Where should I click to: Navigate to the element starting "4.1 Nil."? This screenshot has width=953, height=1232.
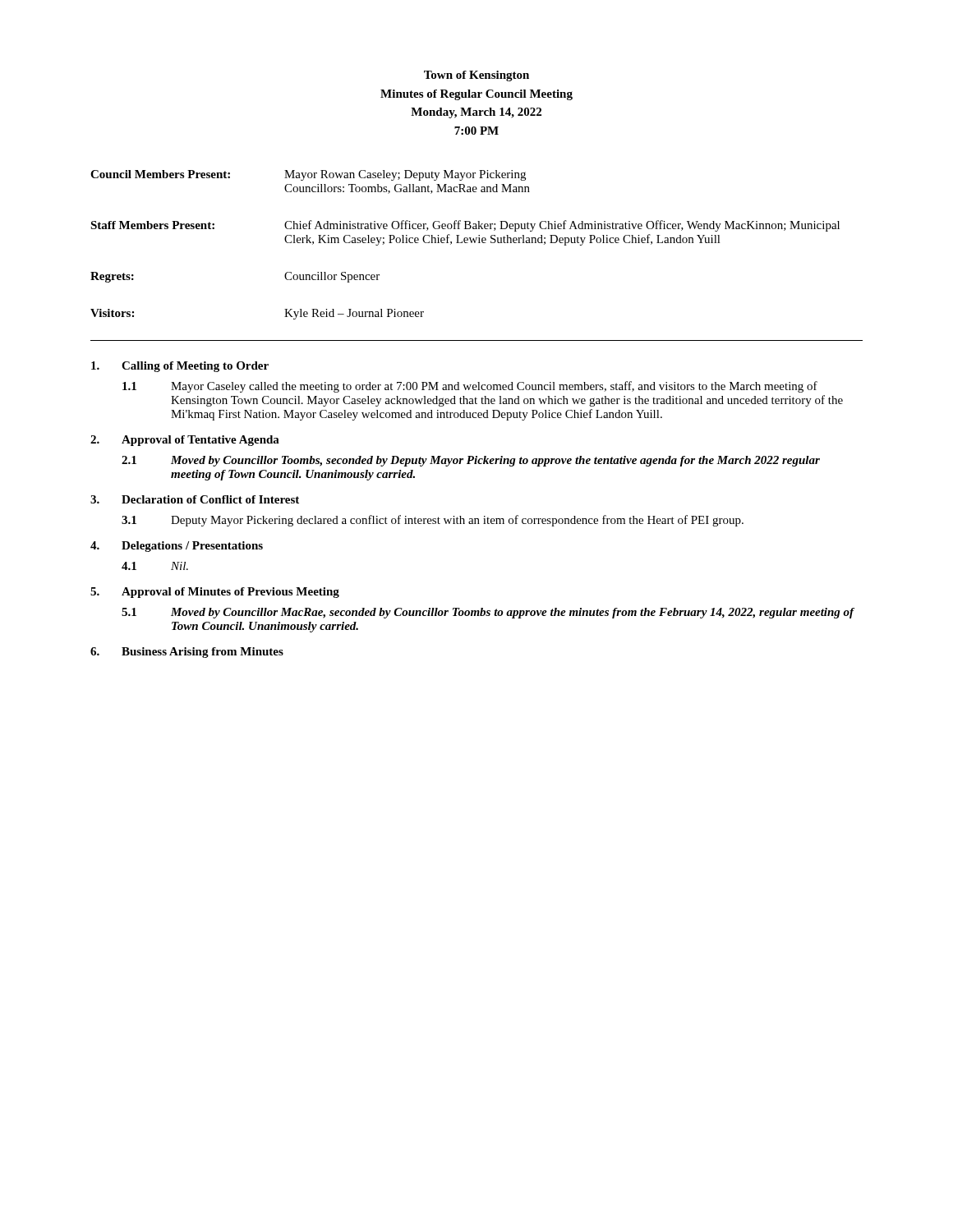click(x=126, y=565)
